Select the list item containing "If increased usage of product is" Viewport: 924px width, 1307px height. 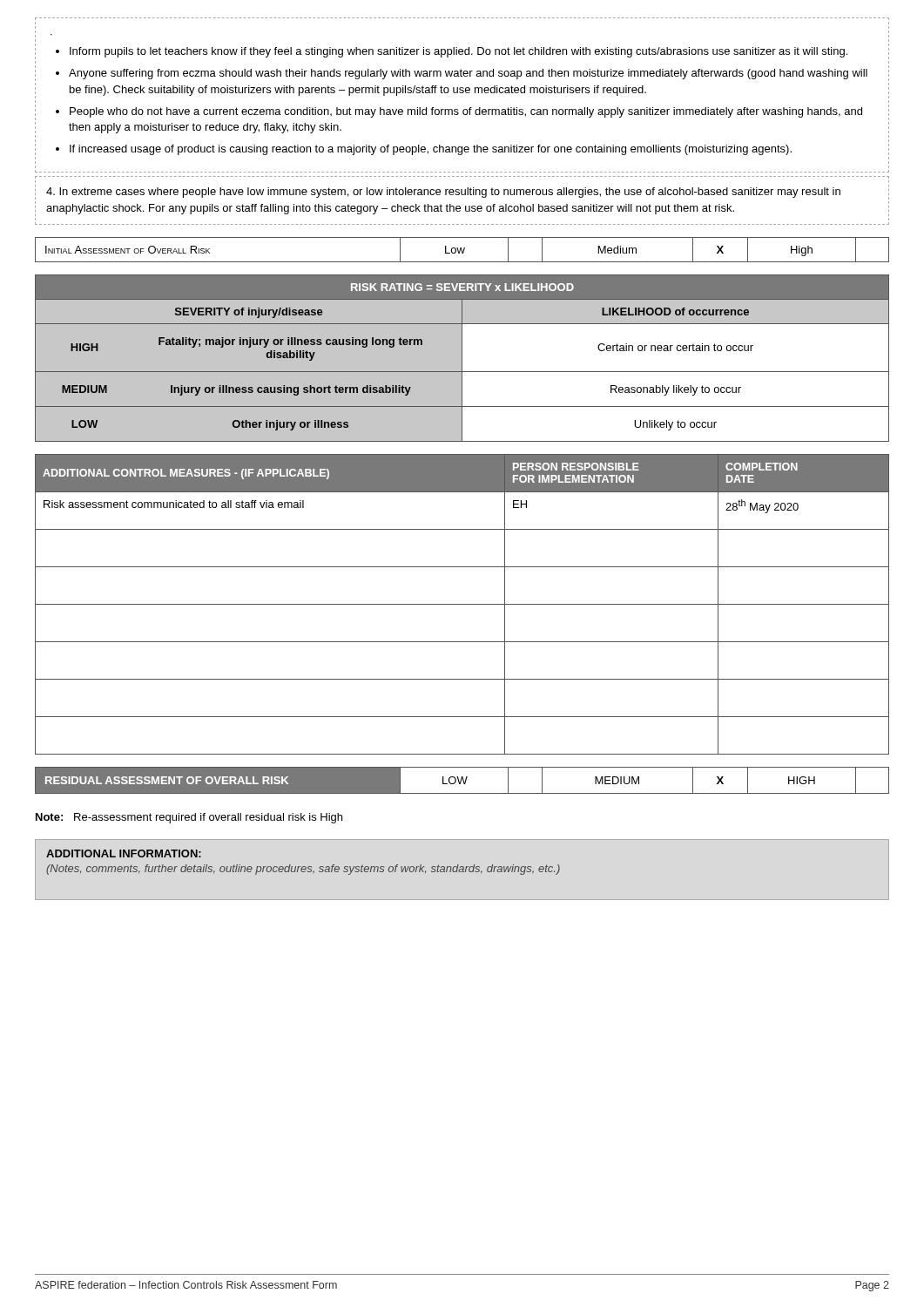tap(431, 149)
